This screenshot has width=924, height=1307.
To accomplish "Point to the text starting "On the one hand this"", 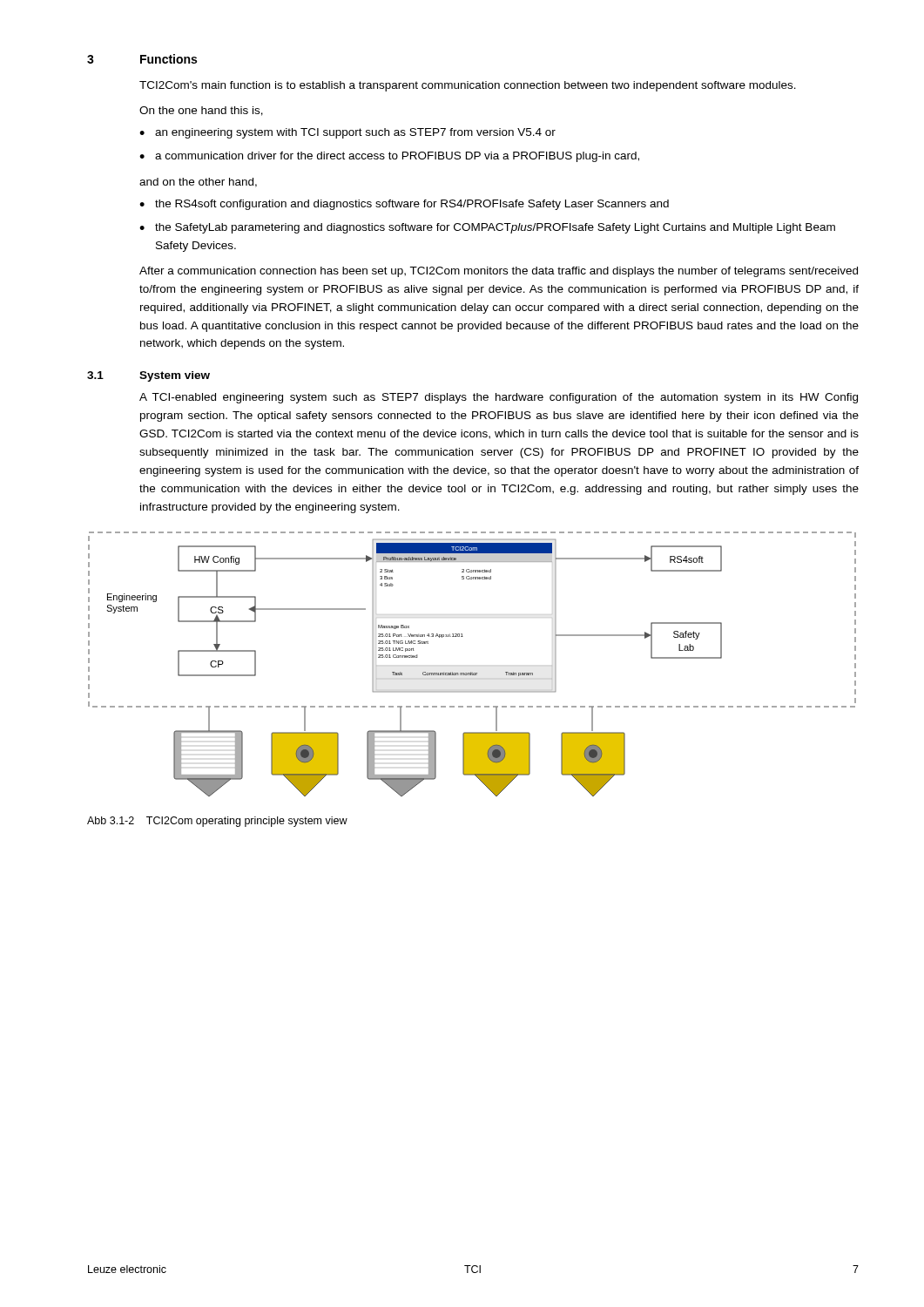I will (x=201, y=110).
